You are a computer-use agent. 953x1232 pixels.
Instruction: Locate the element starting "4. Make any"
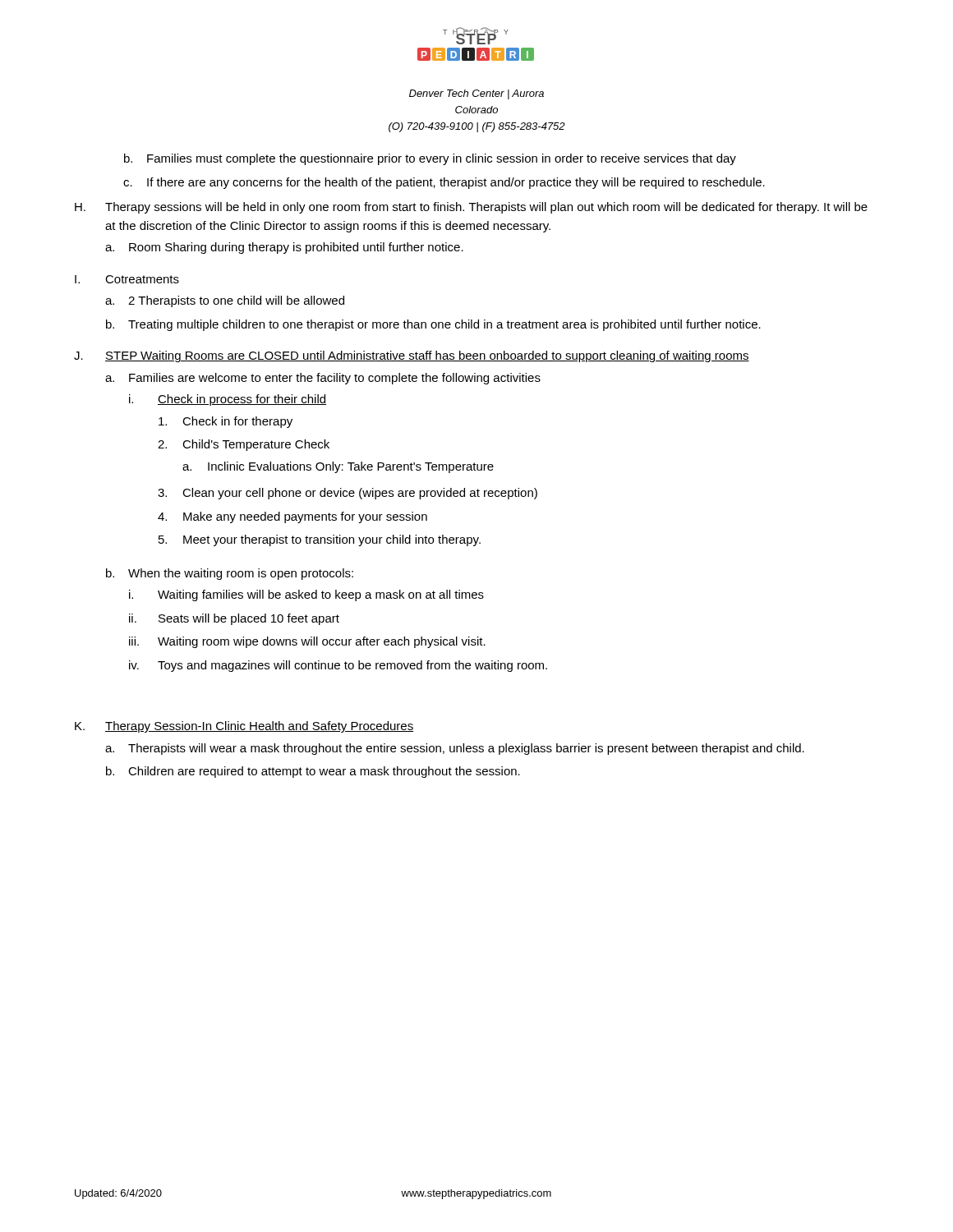coord(292,517)
